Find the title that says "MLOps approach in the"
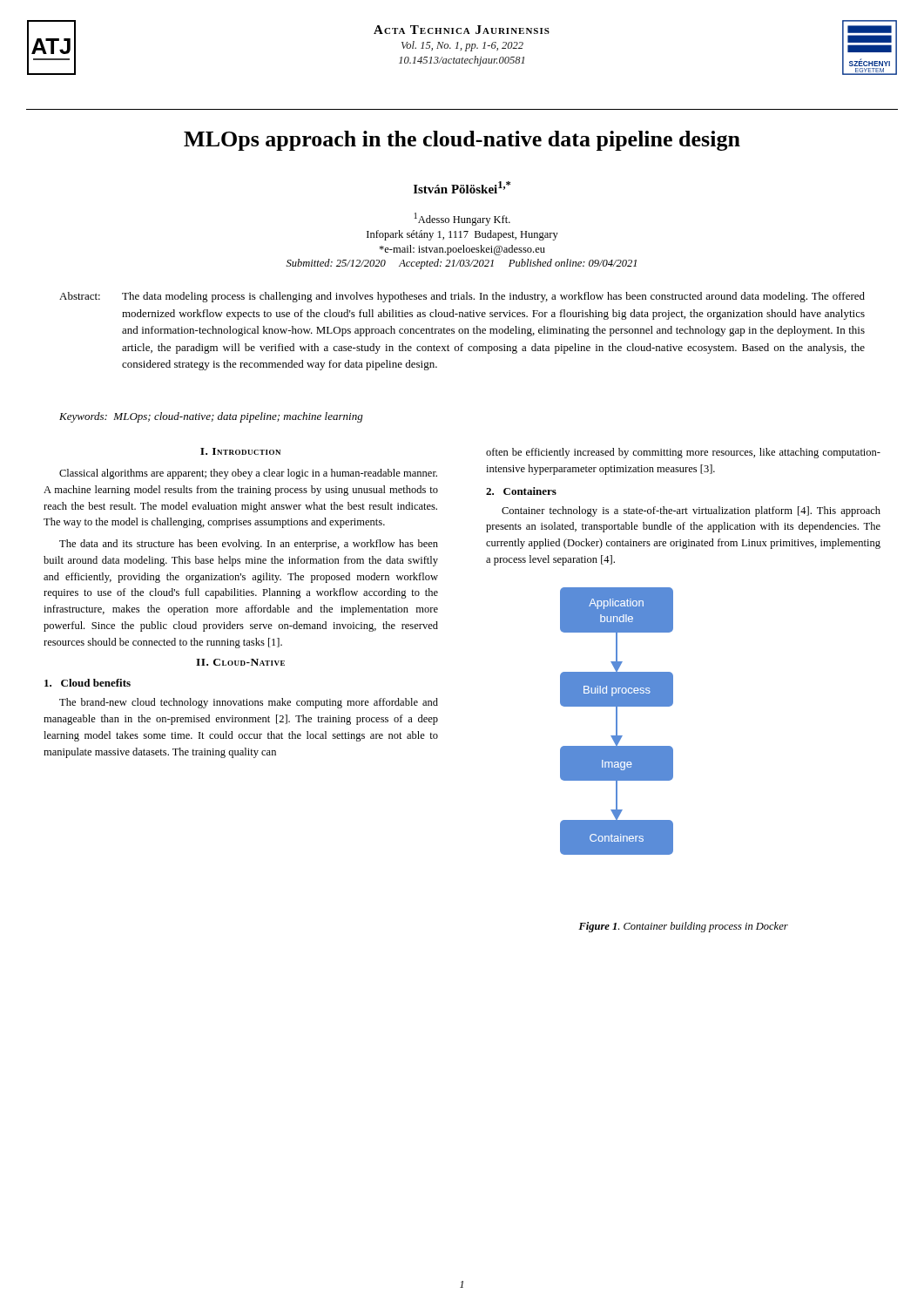This screenshot has width=924, height=1307. click(x=462, y=139)
